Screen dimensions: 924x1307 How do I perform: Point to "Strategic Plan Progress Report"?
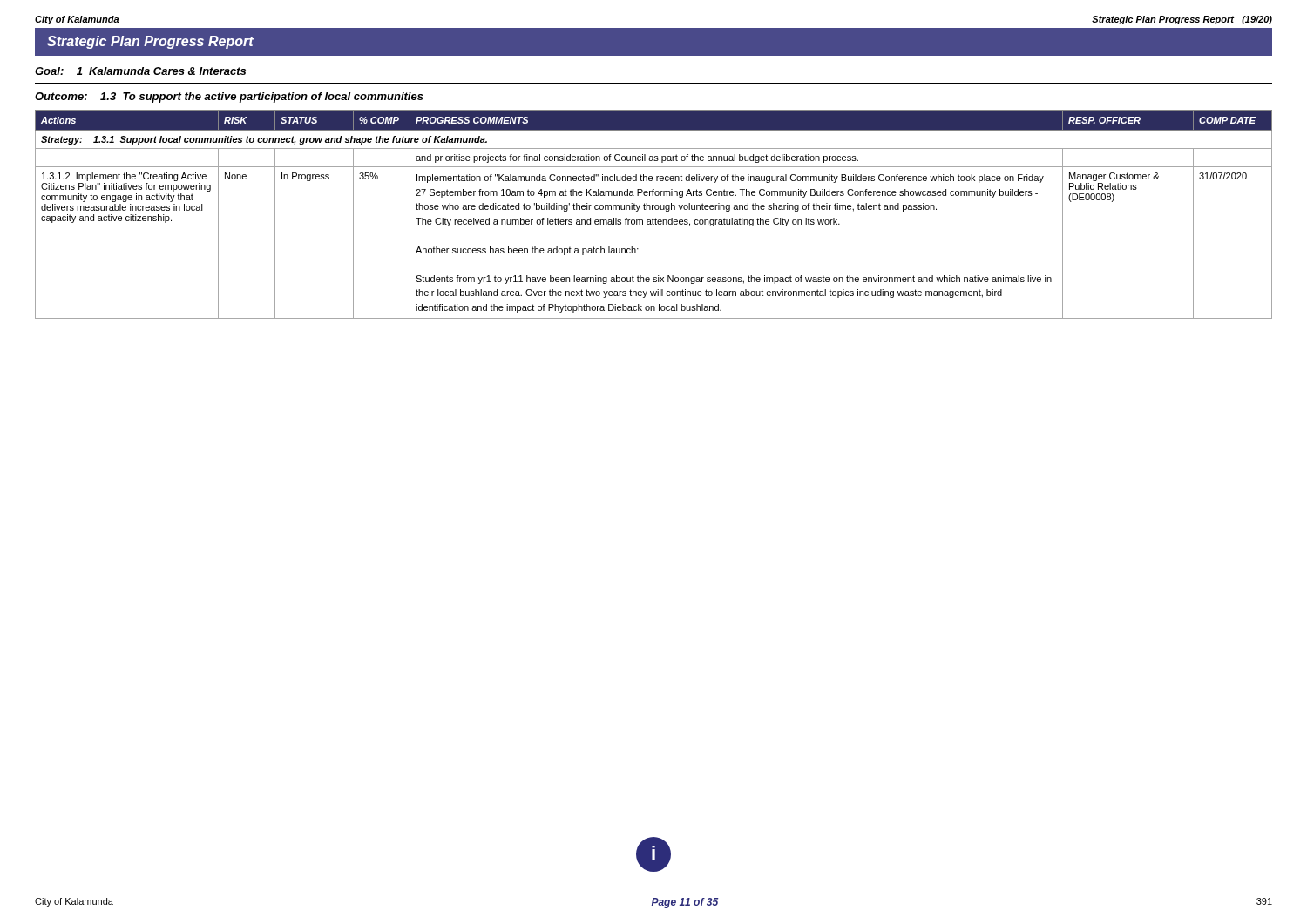[150, 41]
